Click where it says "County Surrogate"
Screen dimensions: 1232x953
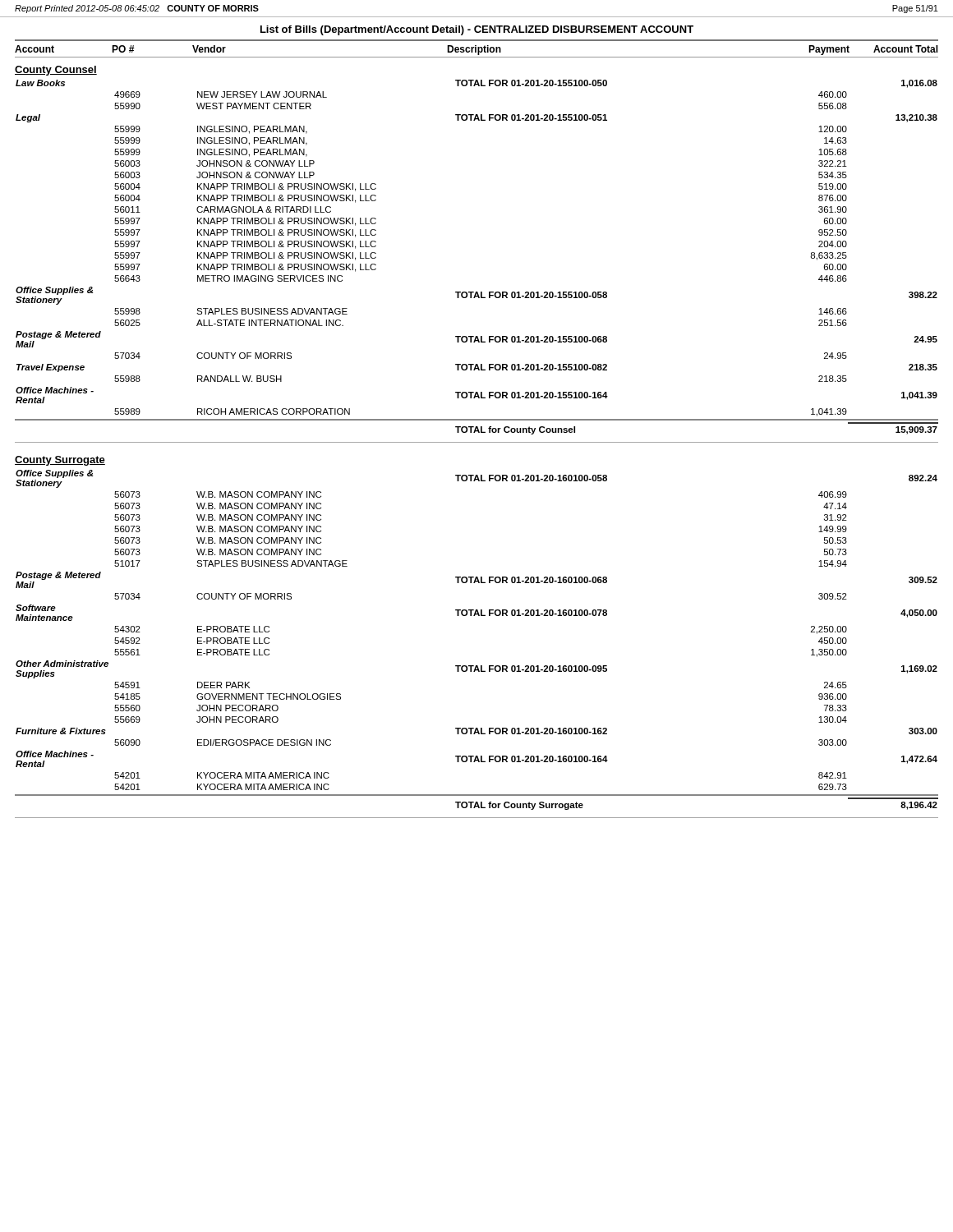(60, 460)
